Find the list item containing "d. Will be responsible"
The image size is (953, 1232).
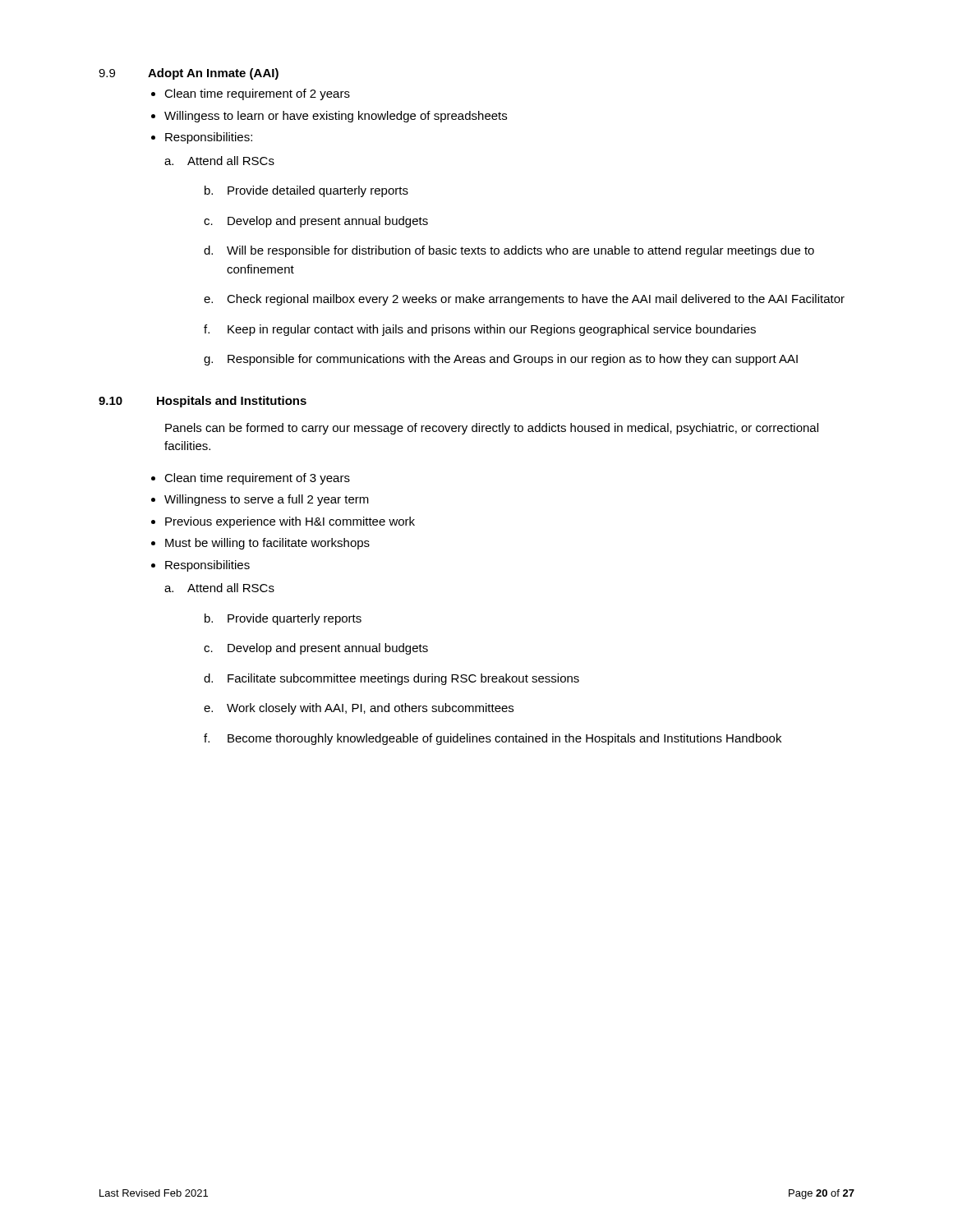pyautogui.click(x=529, y=260)
